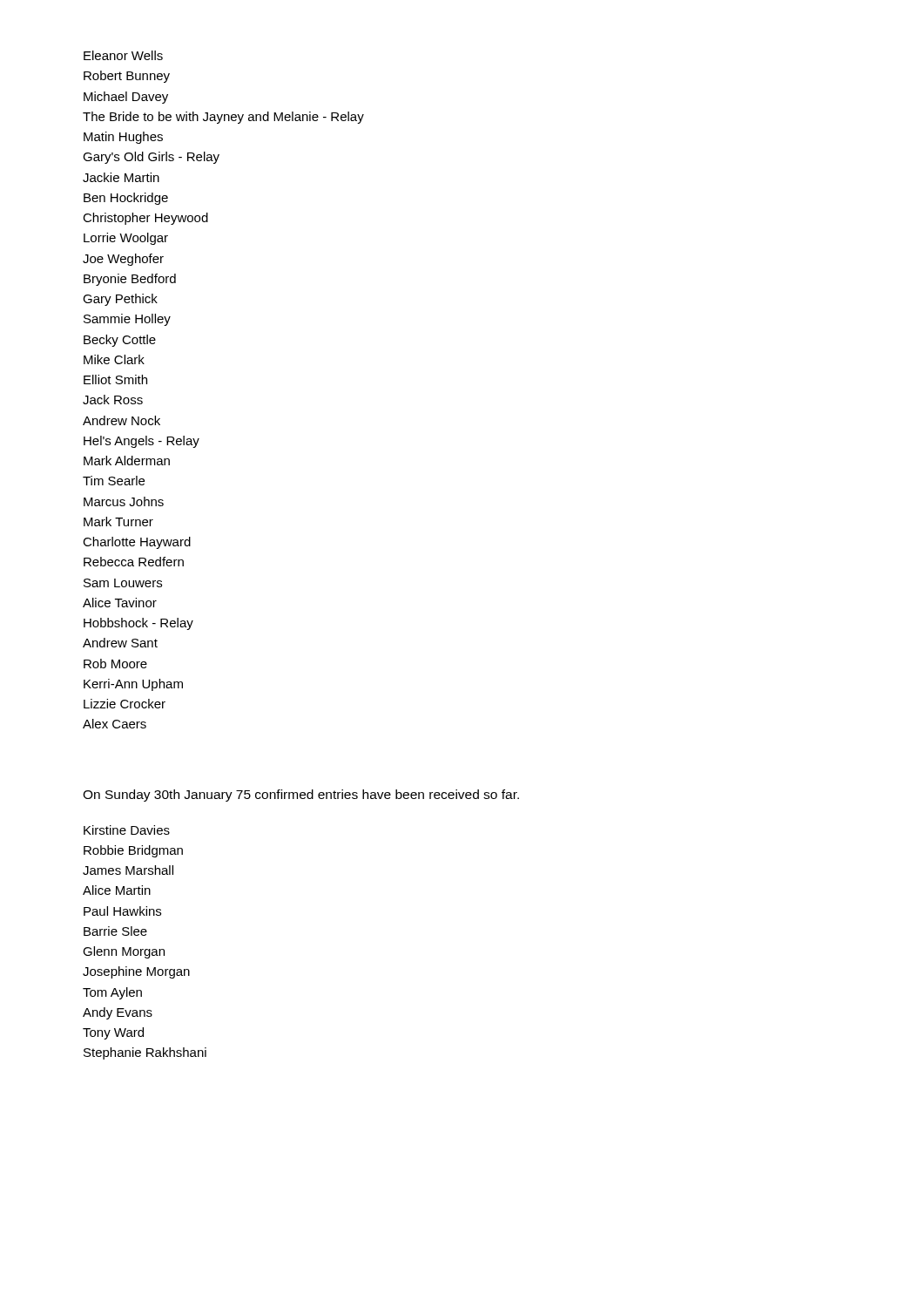The image size is (924, 1307).
Task: Locate the text "Kerri-Ann Upham"
Action: click(x=133, y=683)
